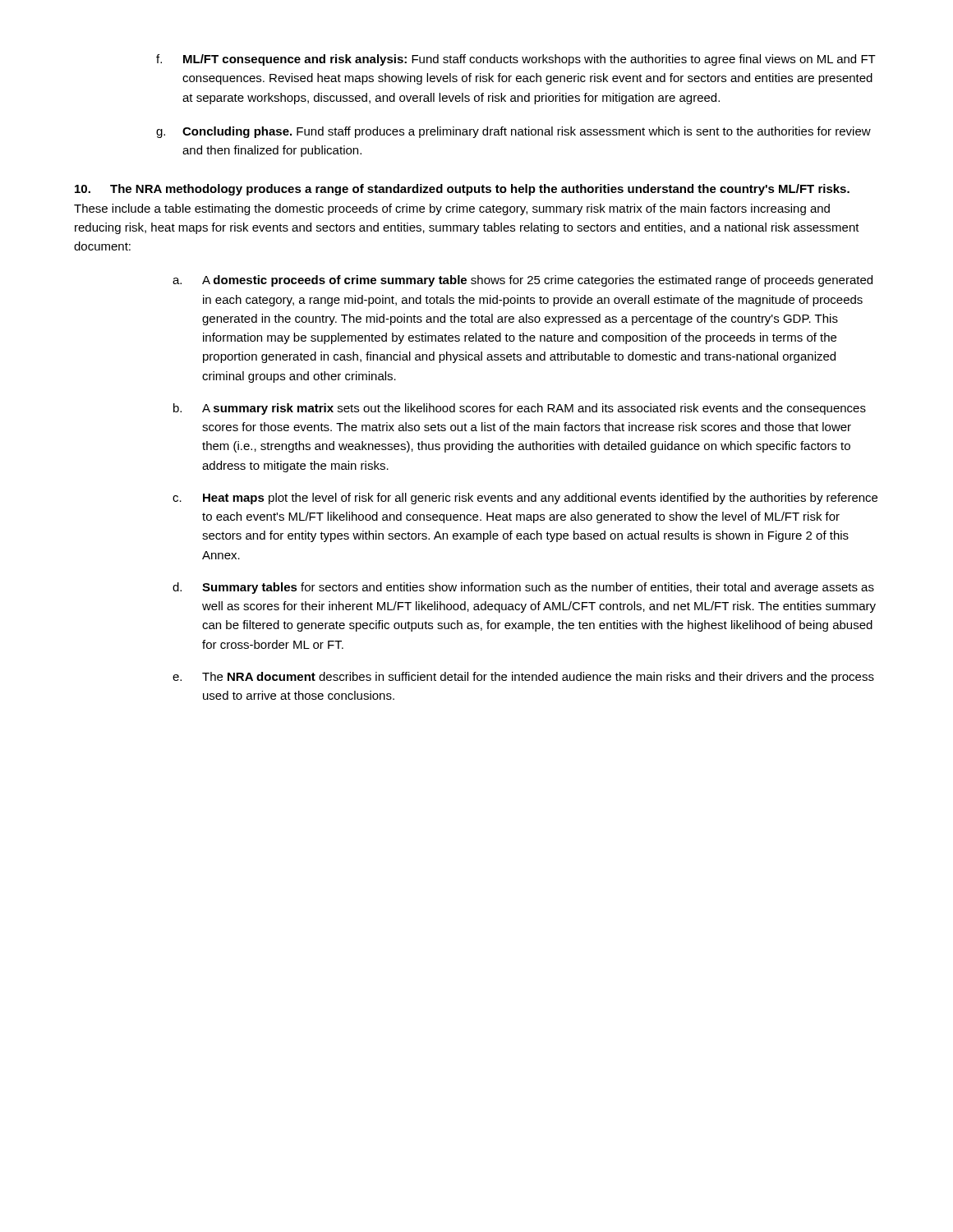This screenshot has width=953, height=1232.
Task: Locate the list item that says "d. Summary tables for sectors and entities show"
Action: (526, 615)
